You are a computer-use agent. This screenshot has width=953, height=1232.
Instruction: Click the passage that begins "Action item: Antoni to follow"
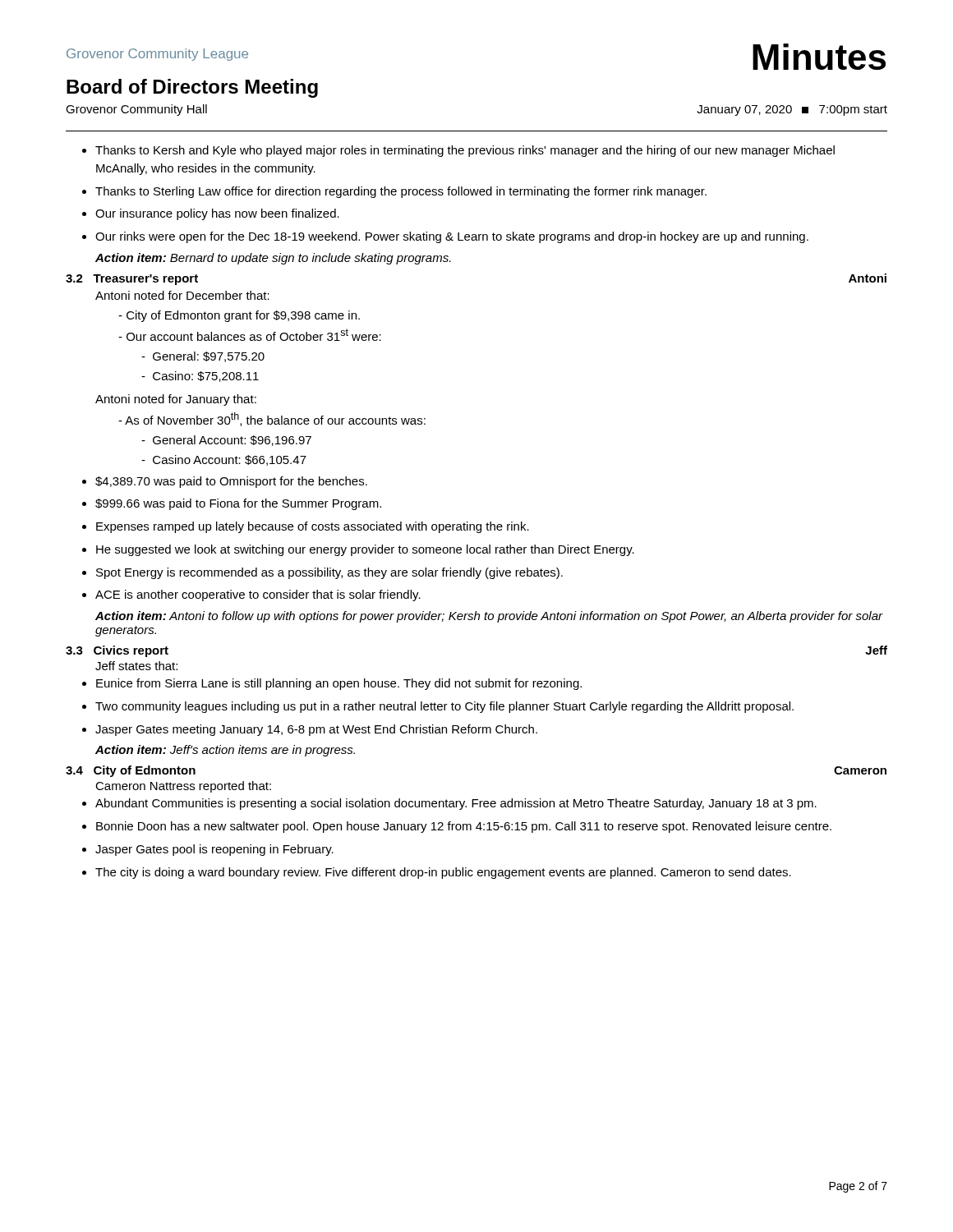click(x=489, y=623)
